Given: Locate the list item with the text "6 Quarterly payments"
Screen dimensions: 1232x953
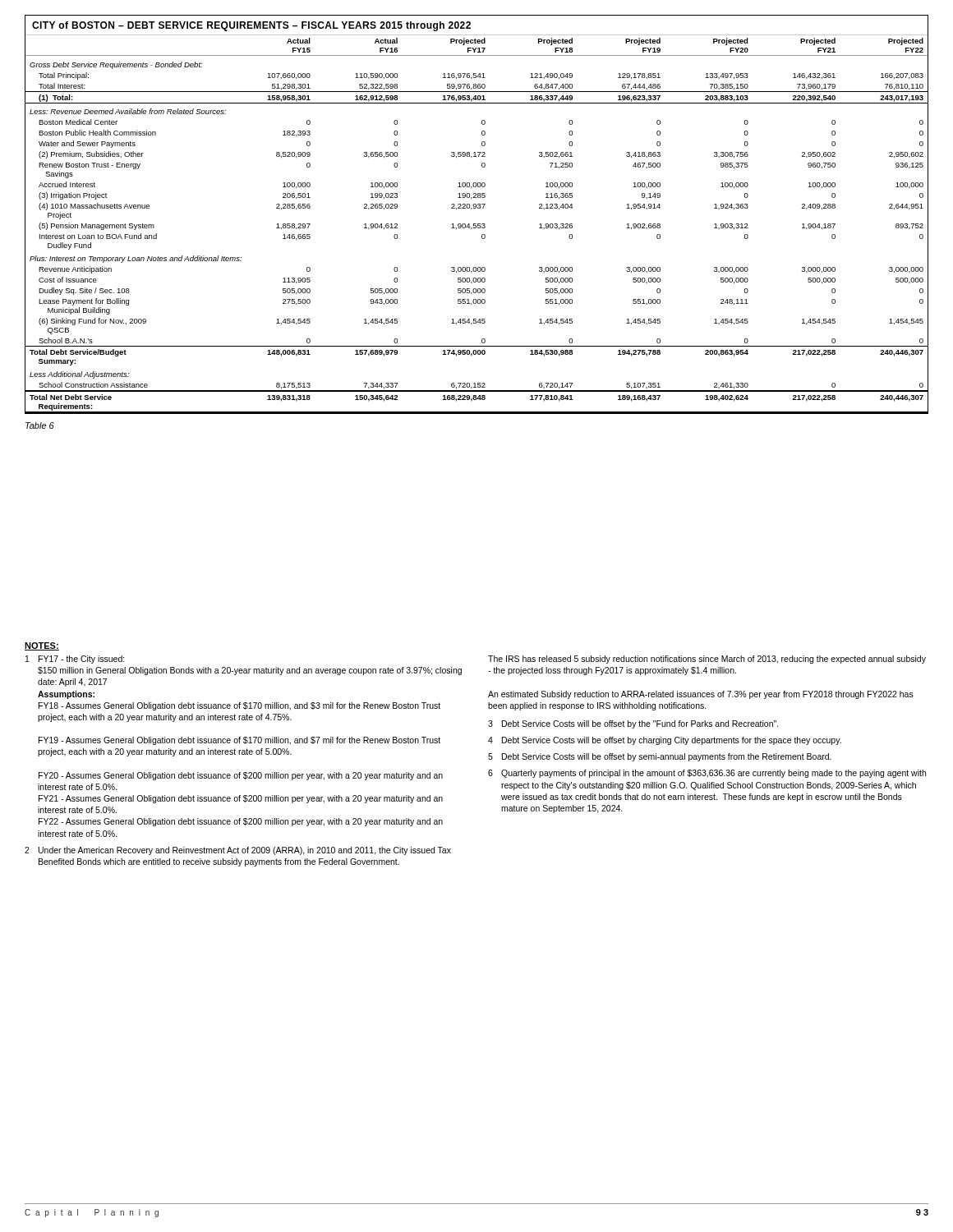Looking at the screenshot, I should pyautogui.click(x=708, y=791).
